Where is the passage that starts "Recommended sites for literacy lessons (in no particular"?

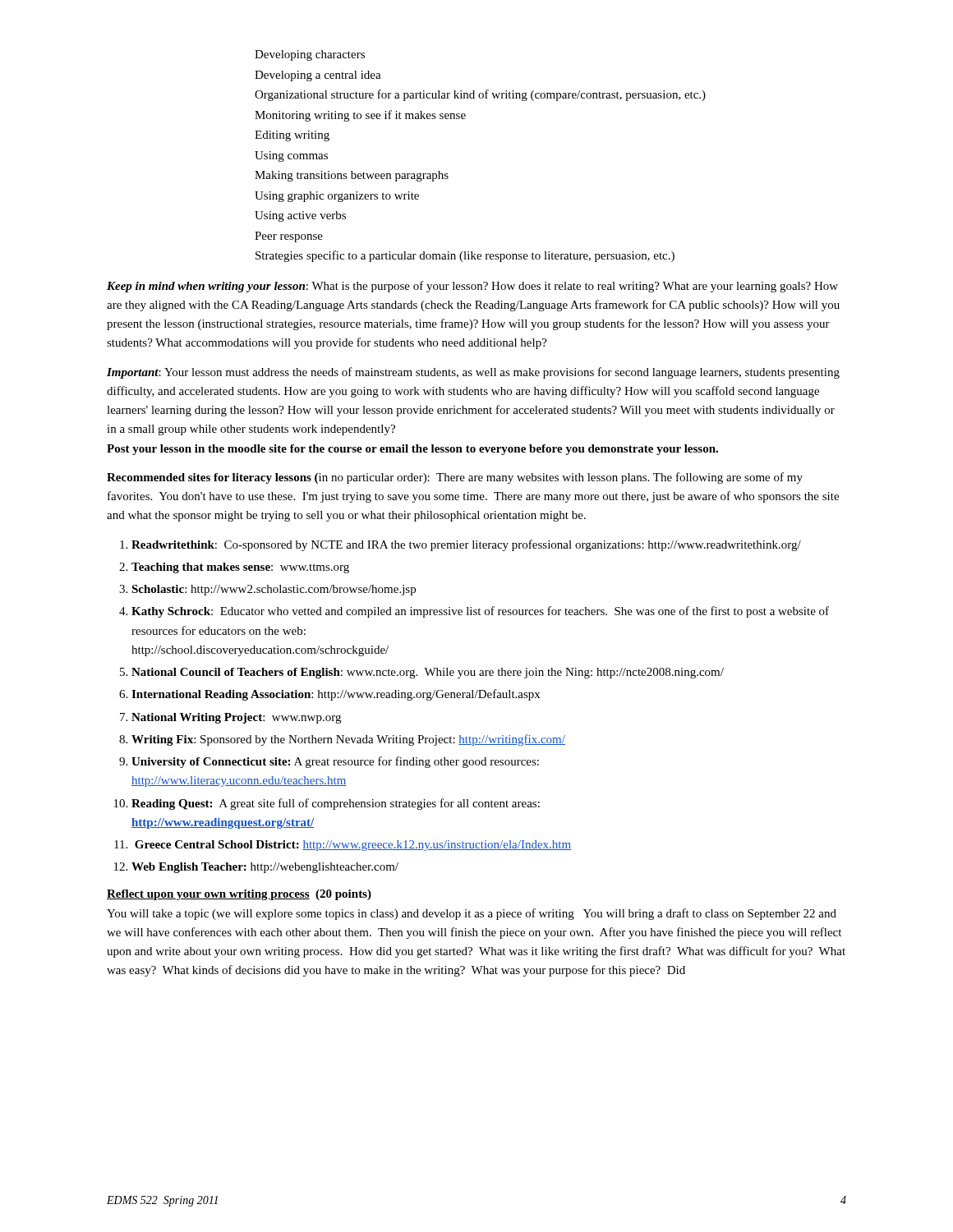[x=476, y=497]
